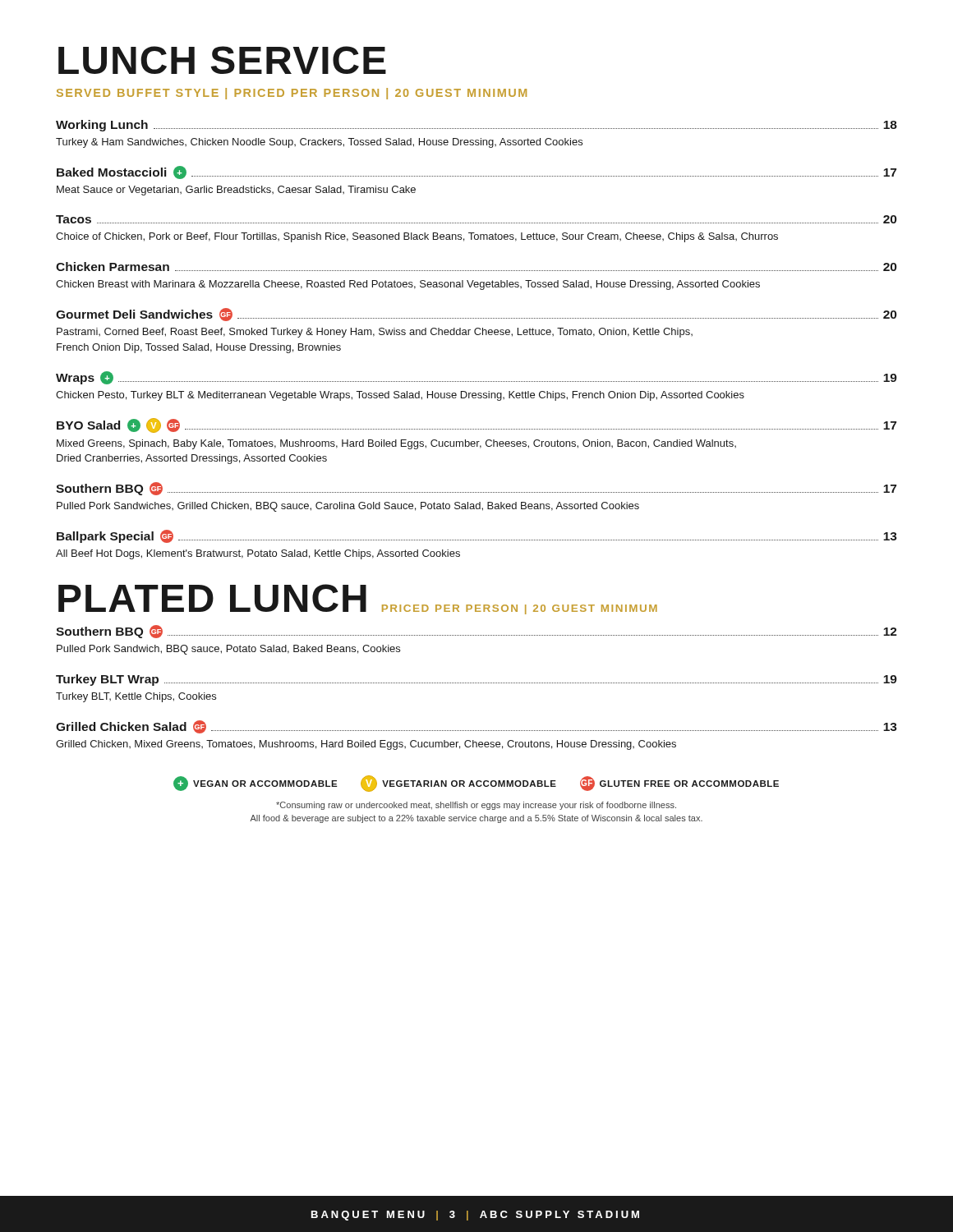Locate the footnote that reads "+ VEGAN OR ACCOMMODABLE V VEGETARIAN OR"
The width and height of the screenshot is (953, 1232).
476,800
